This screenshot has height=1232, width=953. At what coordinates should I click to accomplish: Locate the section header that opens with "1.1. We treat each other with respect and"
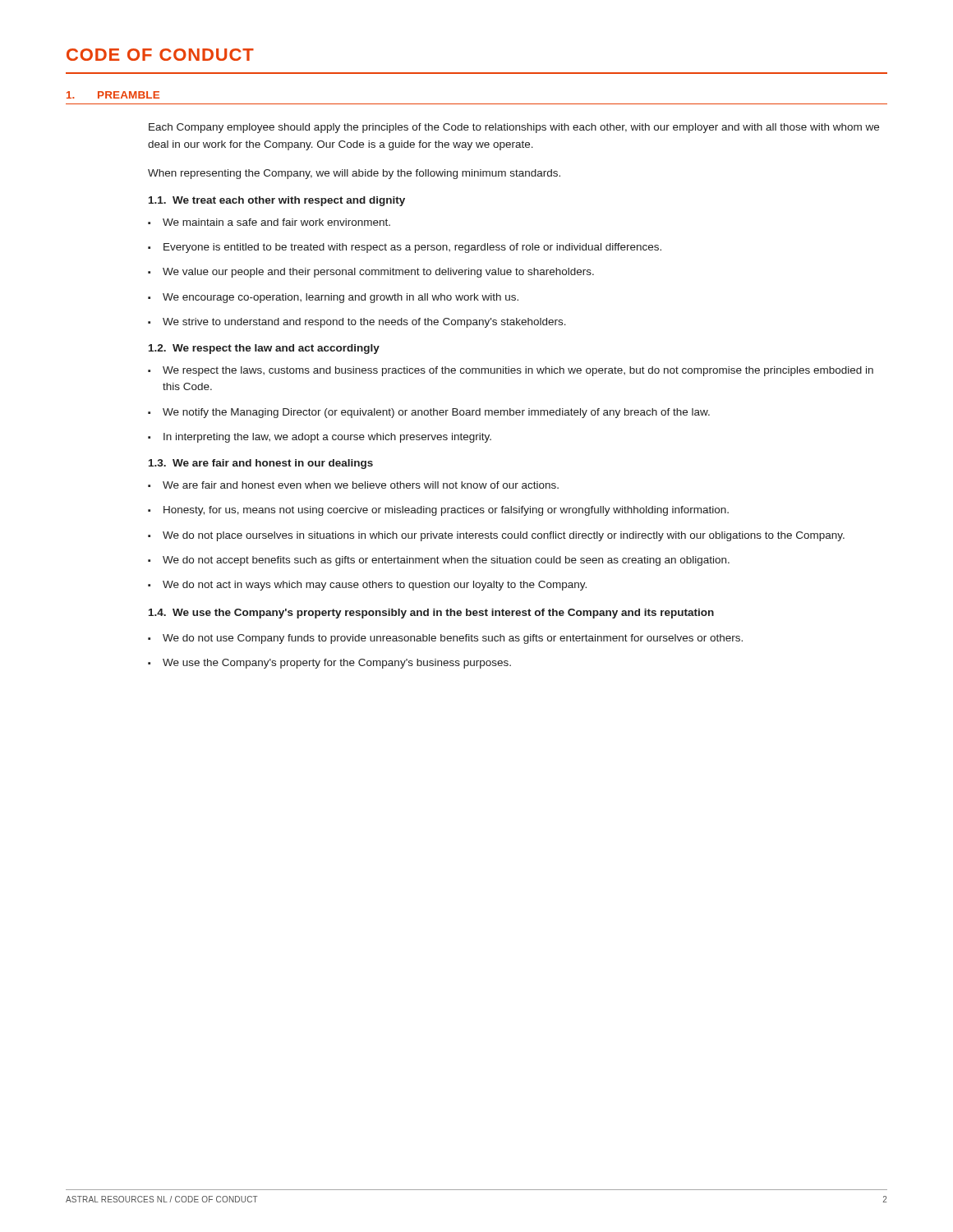[277, 200]
